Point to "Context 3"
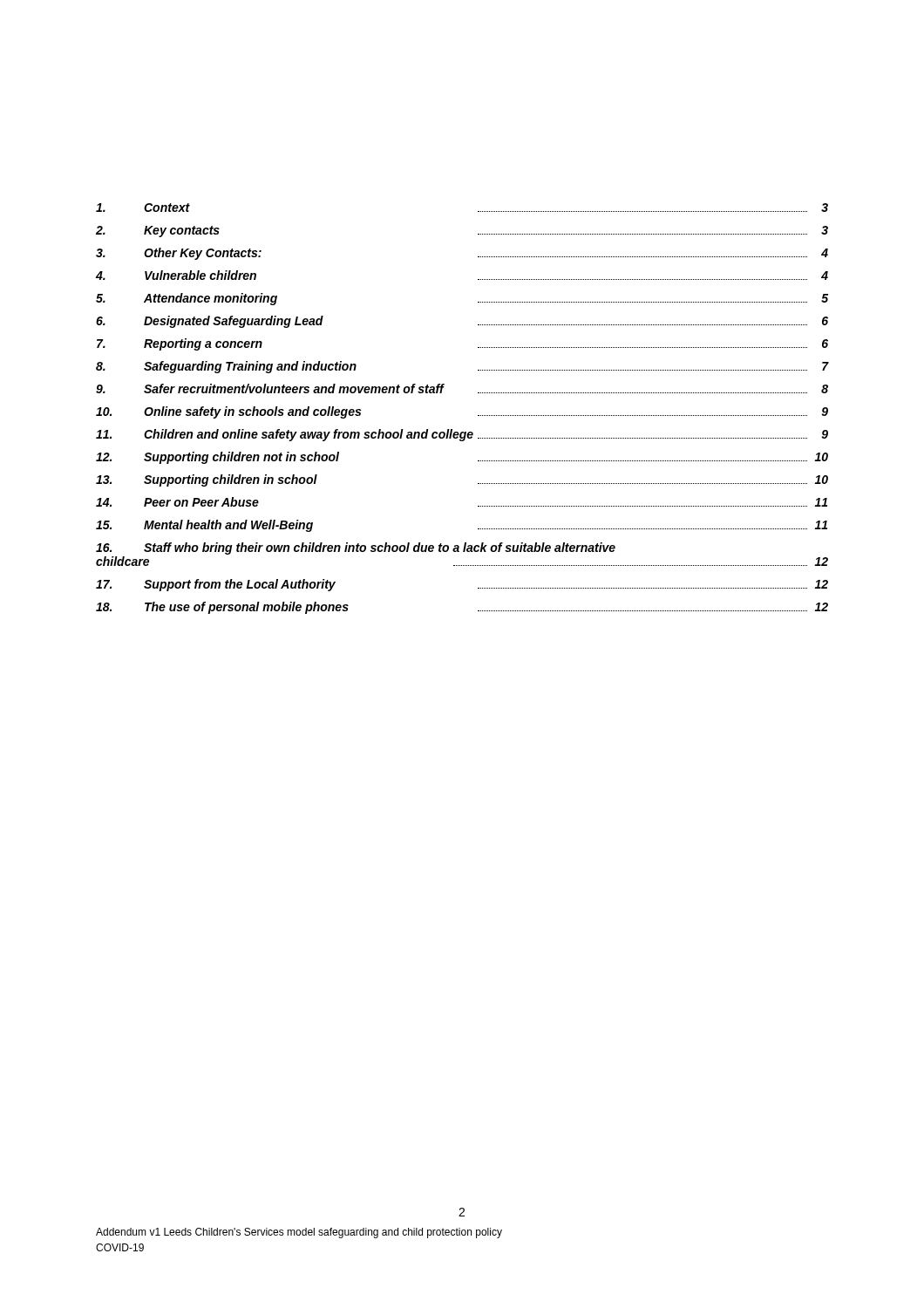 pyautogui.click(x=99, y=207)
